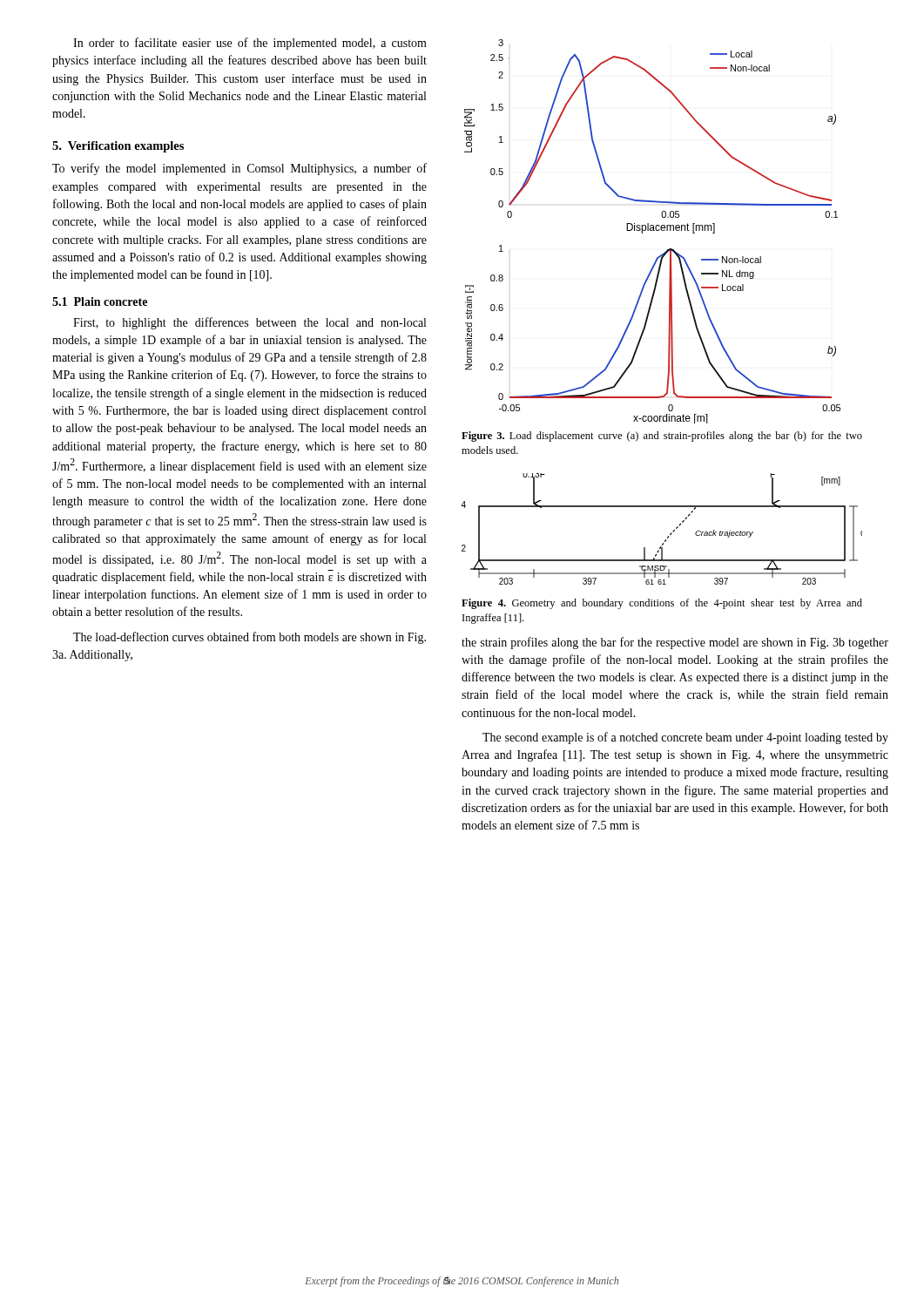
Task: Point to the text block starting "Figure 4. Geometry and"
Action: click(662, 610)
